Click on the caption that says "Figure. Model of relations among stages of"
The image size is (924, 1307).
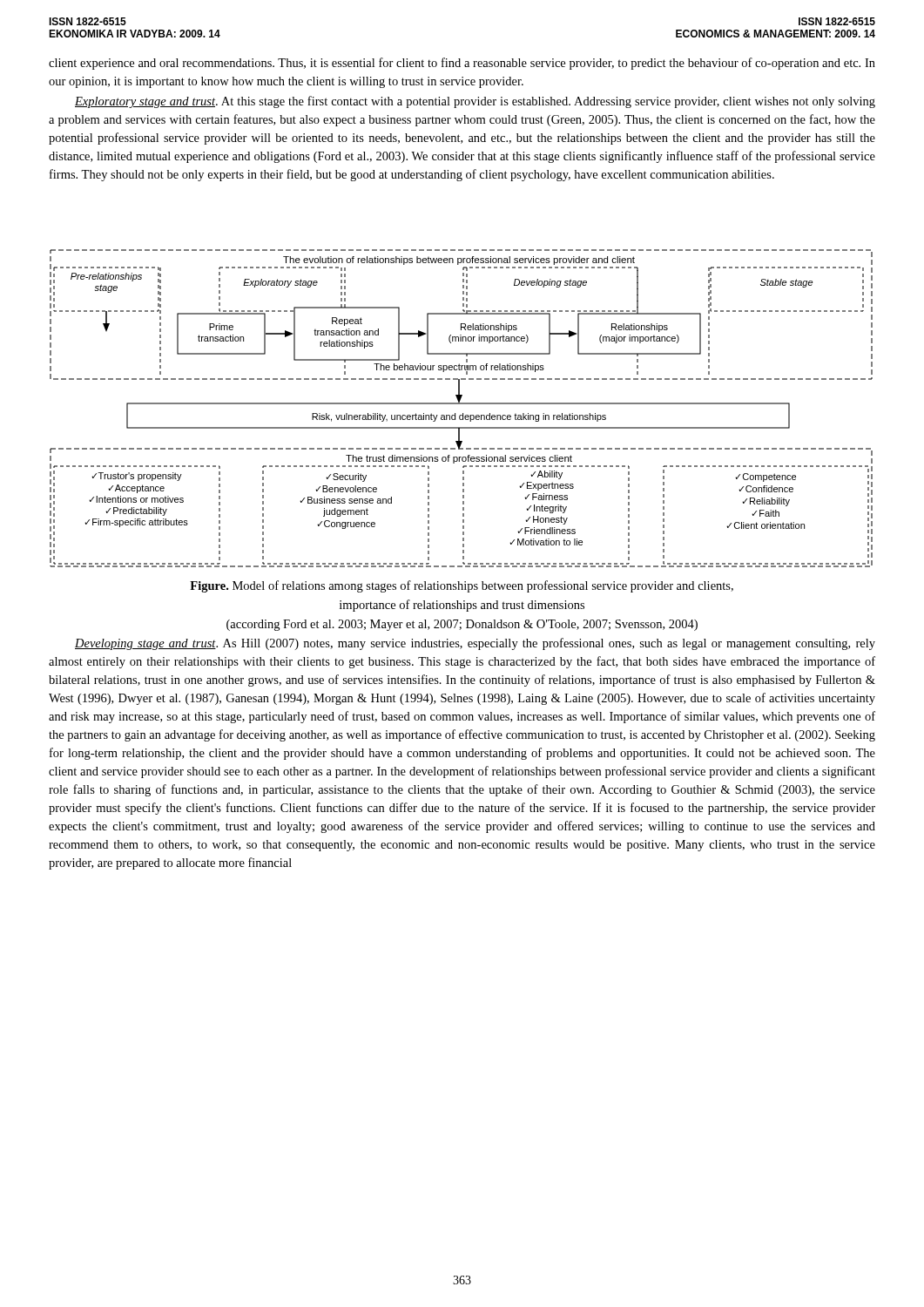462,604
